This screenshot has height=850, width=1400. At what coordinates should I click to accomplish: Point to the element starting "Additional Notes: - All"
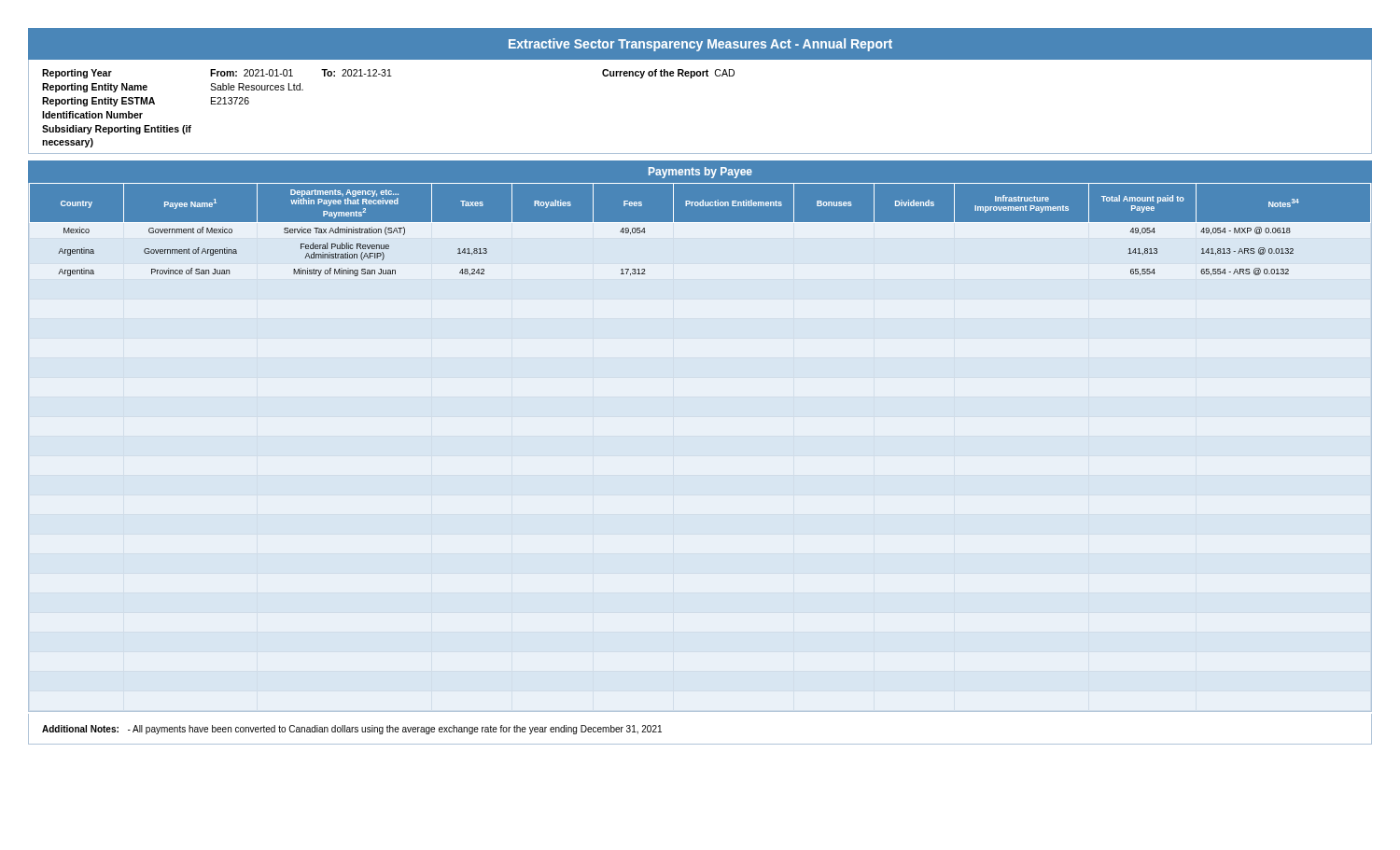point(352,729)
